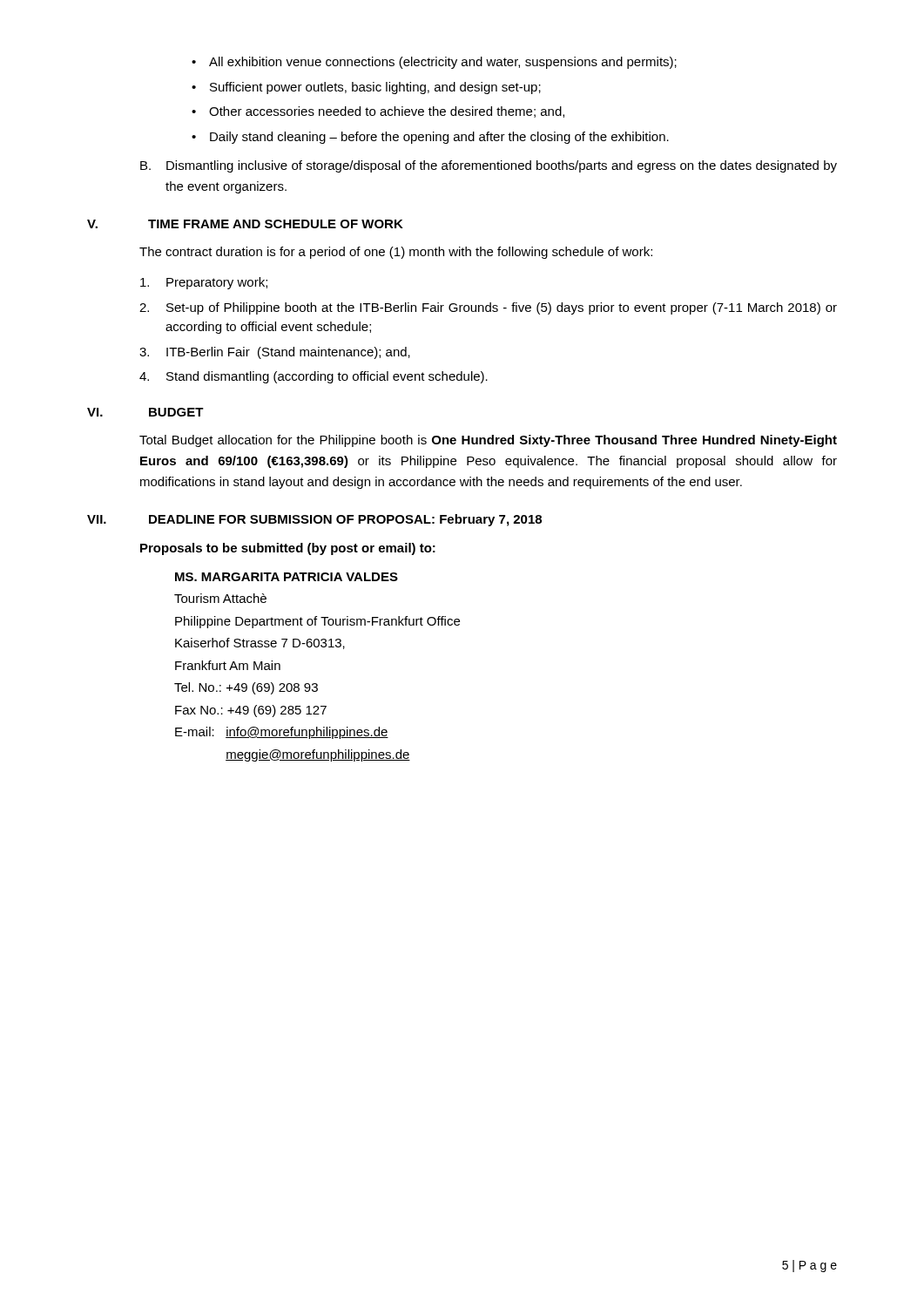The height and width of the screenshot is (1307, 924).
Task: Select the section header containing "DEADLINE FOR SUBMISSION OF PROPOSAL:"
Action: tap(345, 518)
